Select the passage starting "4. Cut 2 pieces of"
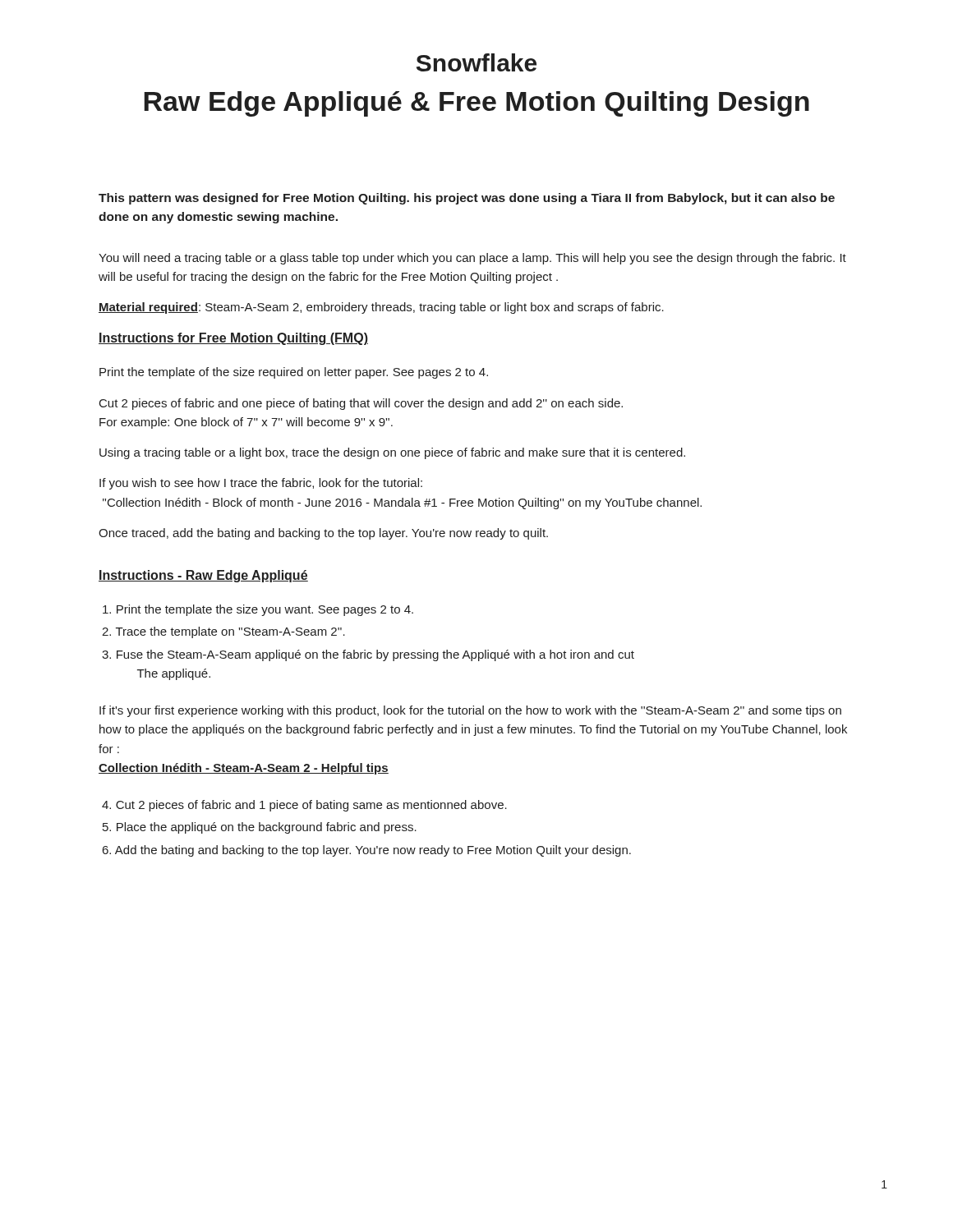This screenshot has width=953, height=1232. (305, 804)
